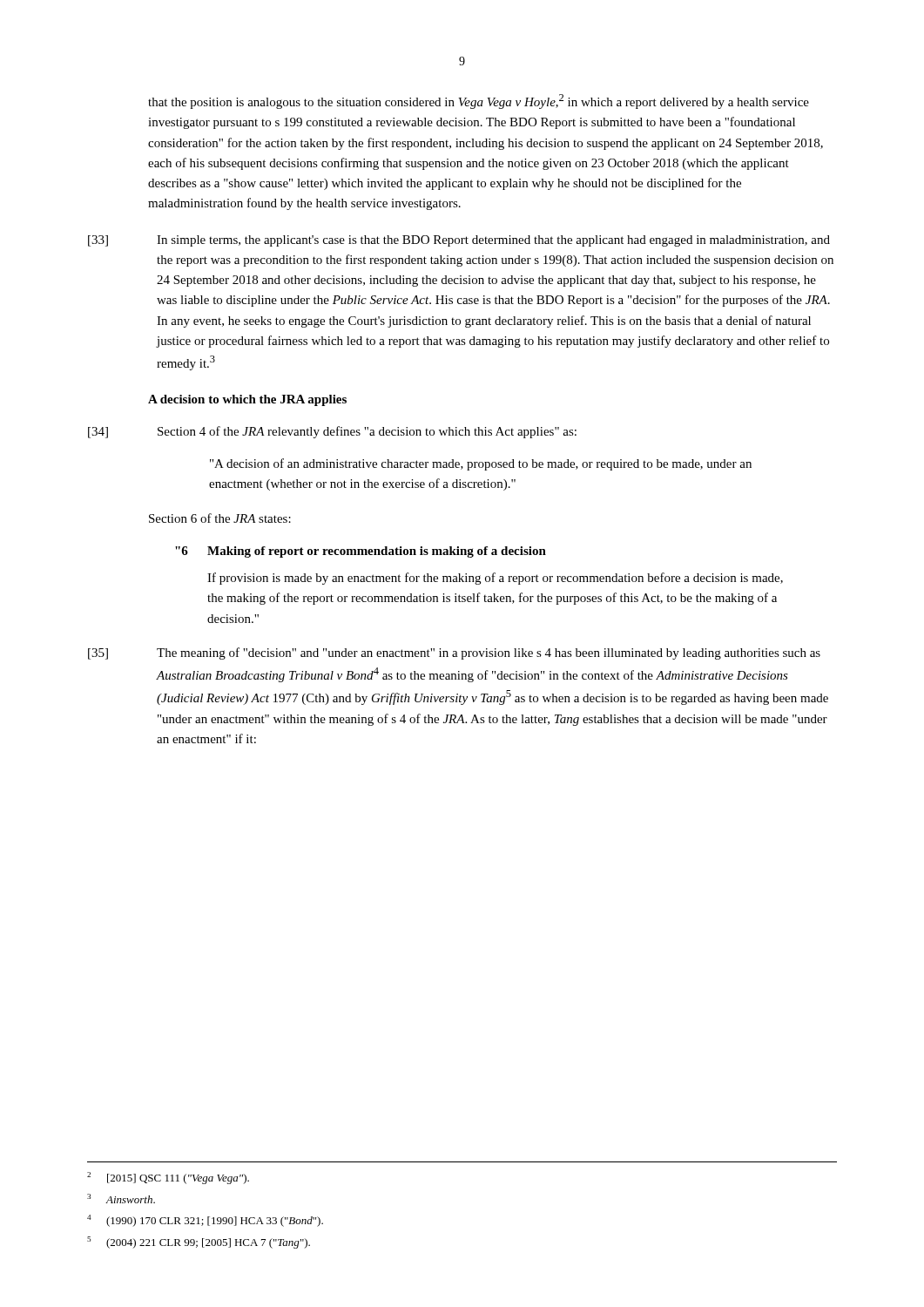Locate the footnote that says "4 (1990) 170 CLR 321;"

coord(205,1221)
